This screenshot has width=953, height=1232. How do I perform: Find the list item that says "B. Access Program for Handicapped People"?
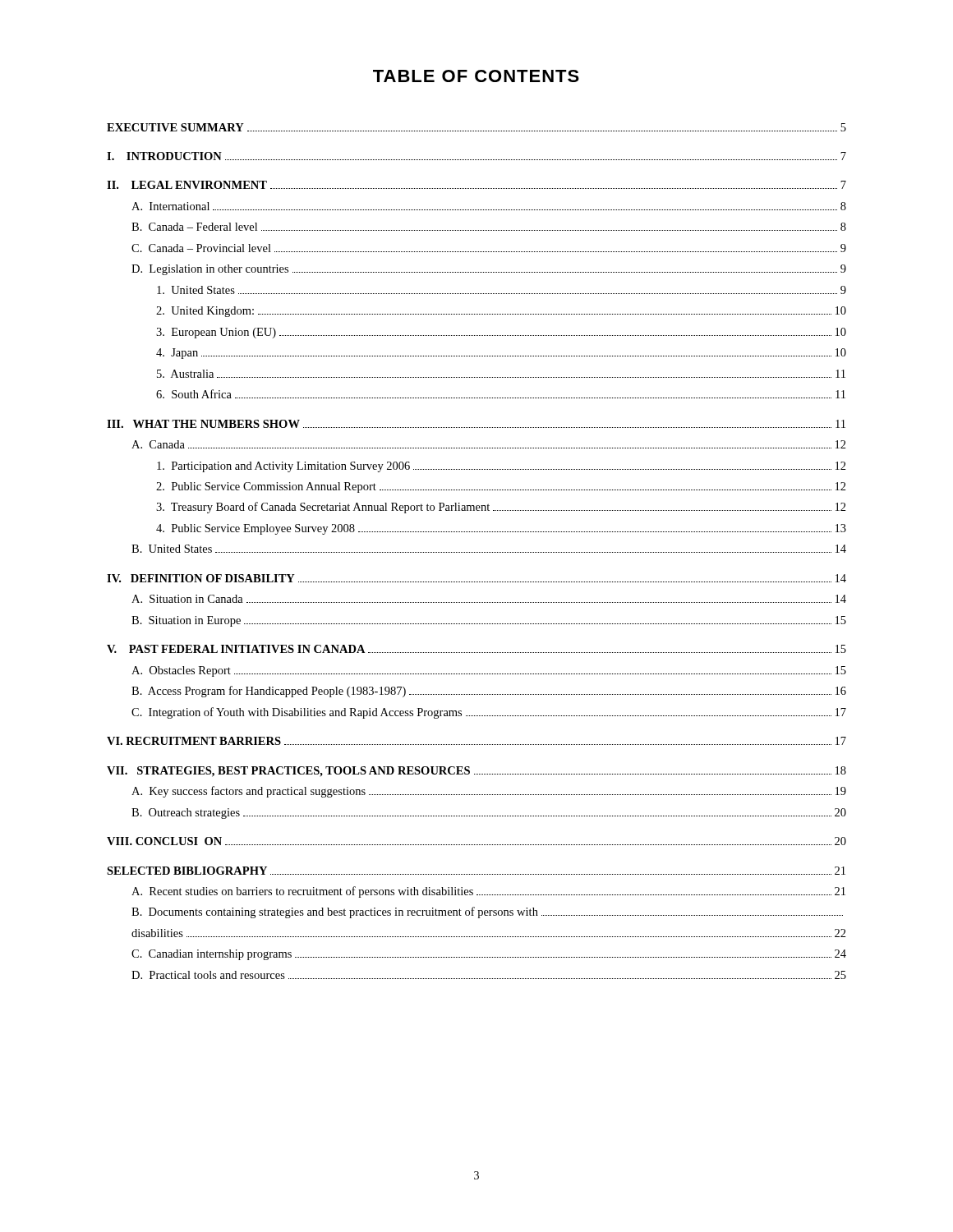click(x=489, y=691)
